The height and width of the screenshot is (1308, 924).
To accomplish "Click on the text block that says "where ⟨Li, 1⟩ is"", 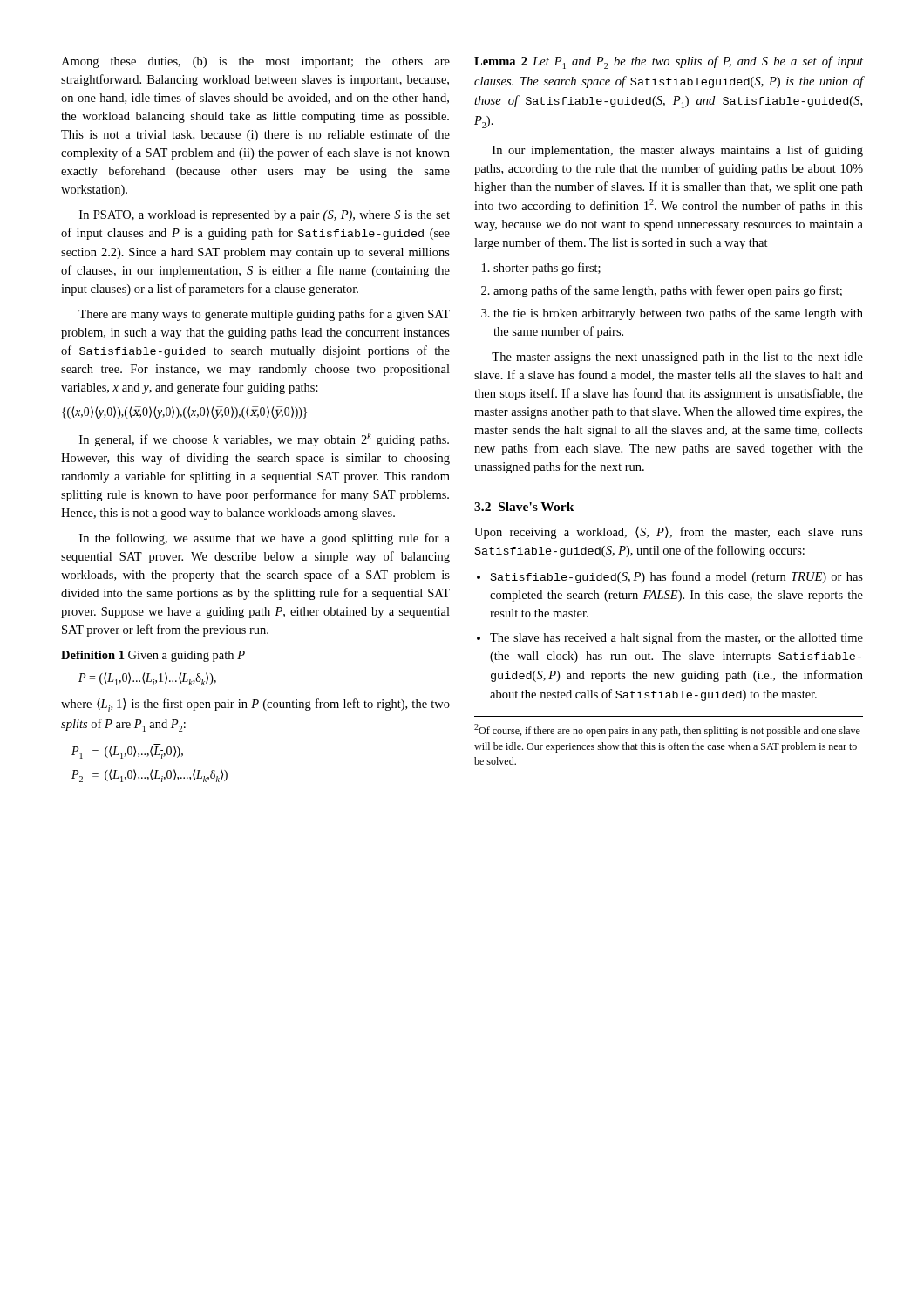I will pos(255,715).
